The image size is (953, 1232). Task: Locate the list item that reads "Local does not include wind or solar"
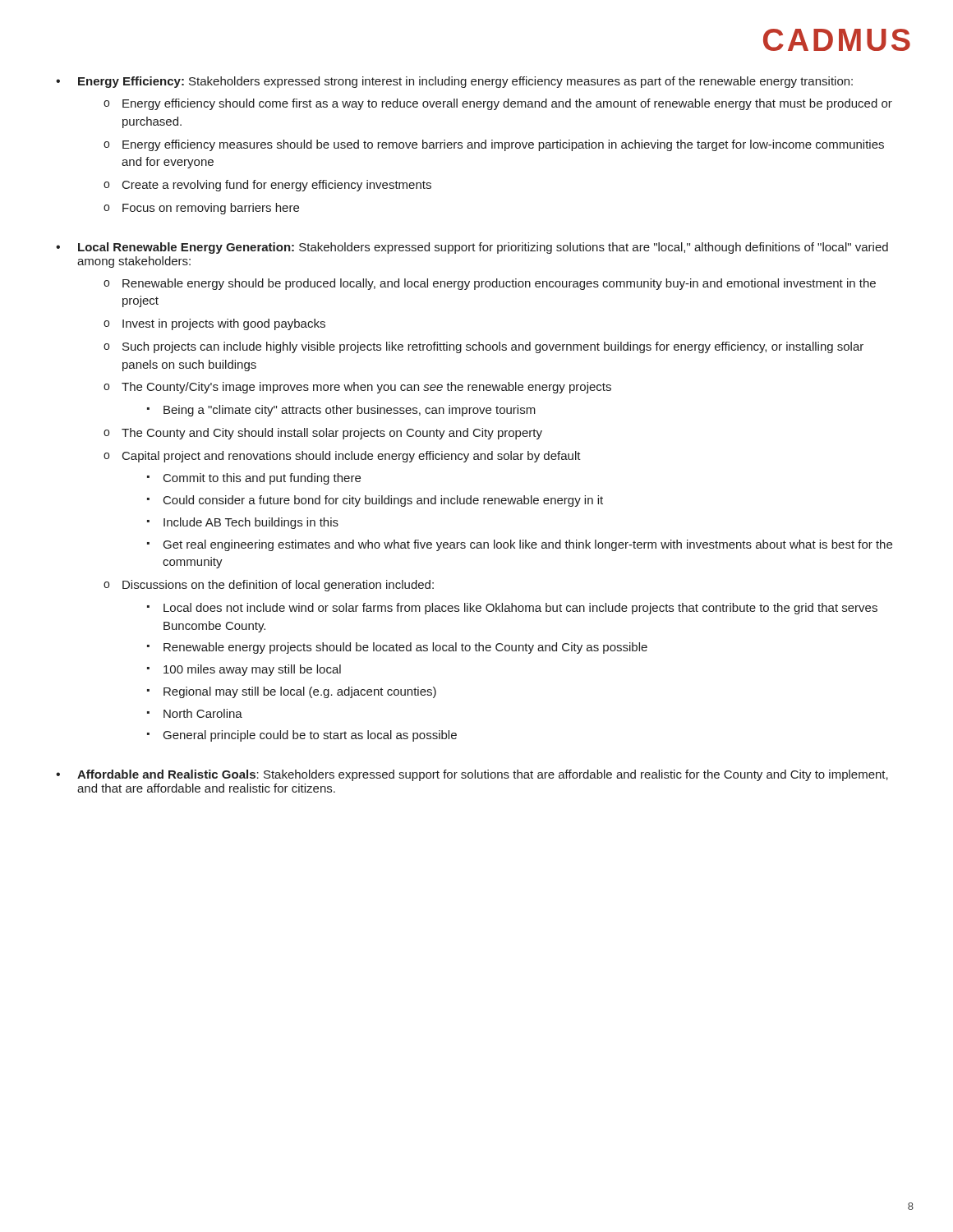pyautogui.click(x=520, y=616)
